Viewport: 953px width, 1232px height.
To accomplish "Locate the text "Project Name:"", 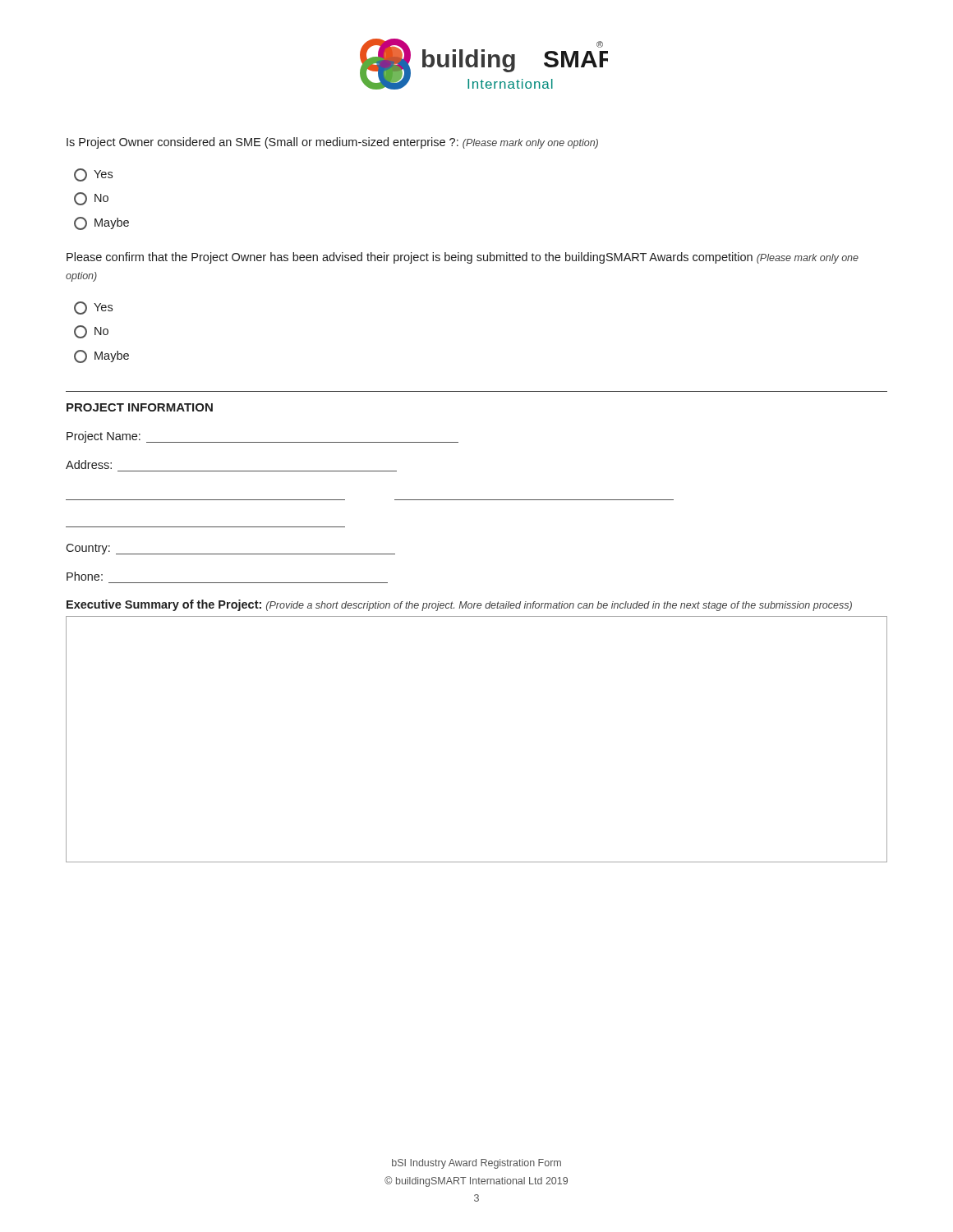I will 262,435.
